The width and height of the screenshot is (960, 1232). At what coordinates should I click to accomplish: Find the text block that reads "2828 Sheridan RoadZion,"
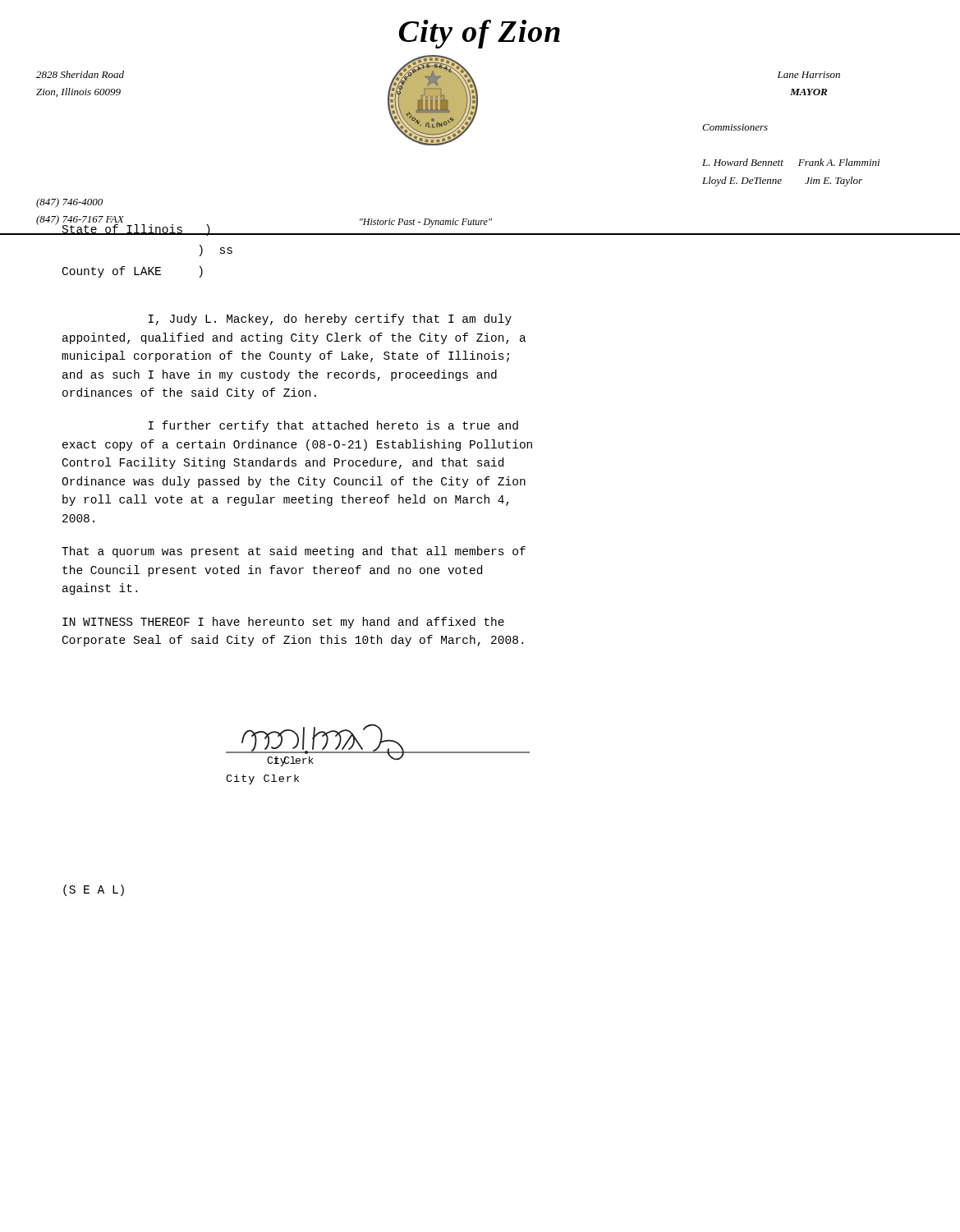pos(80,83)
